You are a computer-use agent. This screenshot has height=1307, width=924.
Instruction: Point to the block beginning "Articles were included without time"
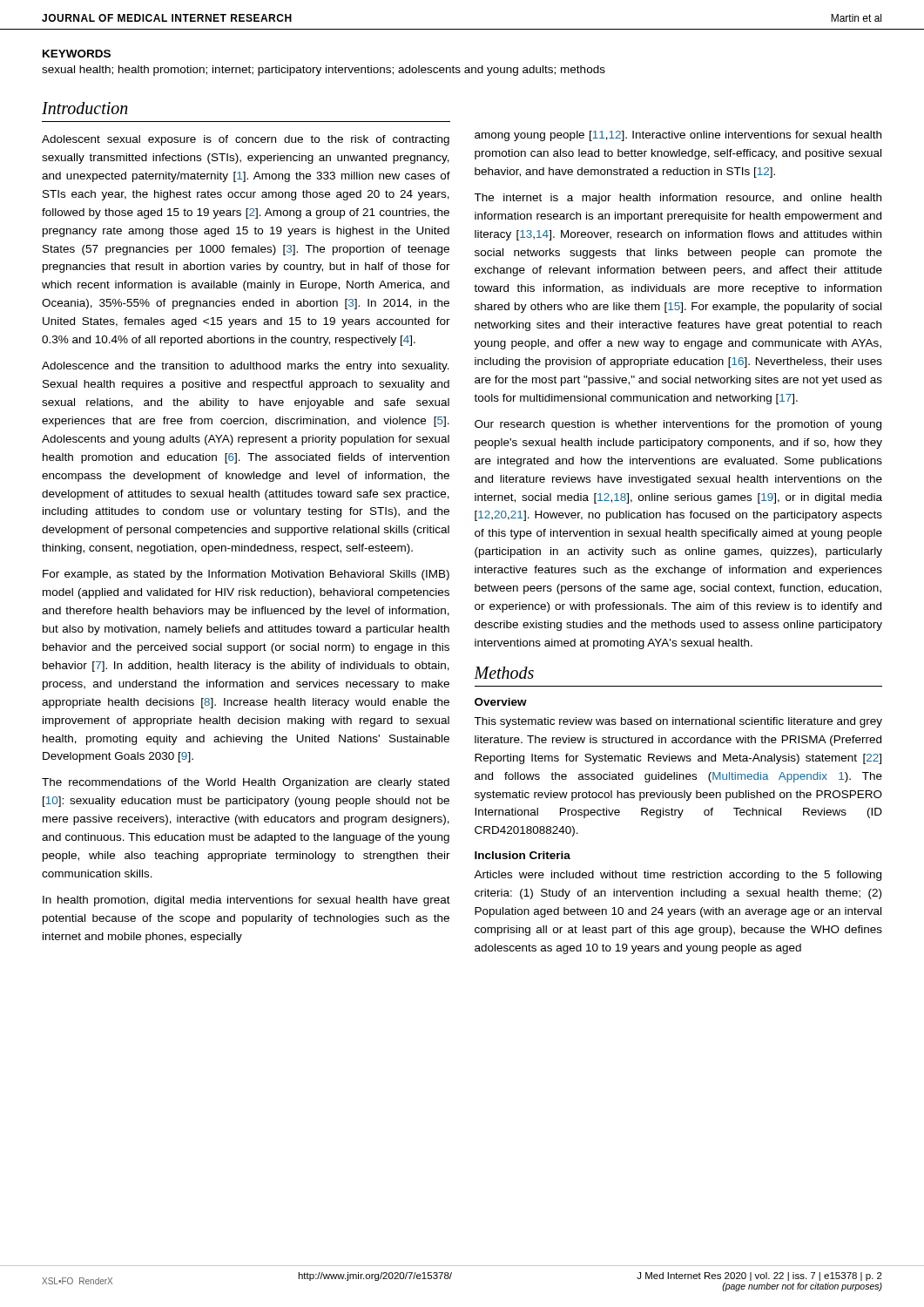[678, 912]
